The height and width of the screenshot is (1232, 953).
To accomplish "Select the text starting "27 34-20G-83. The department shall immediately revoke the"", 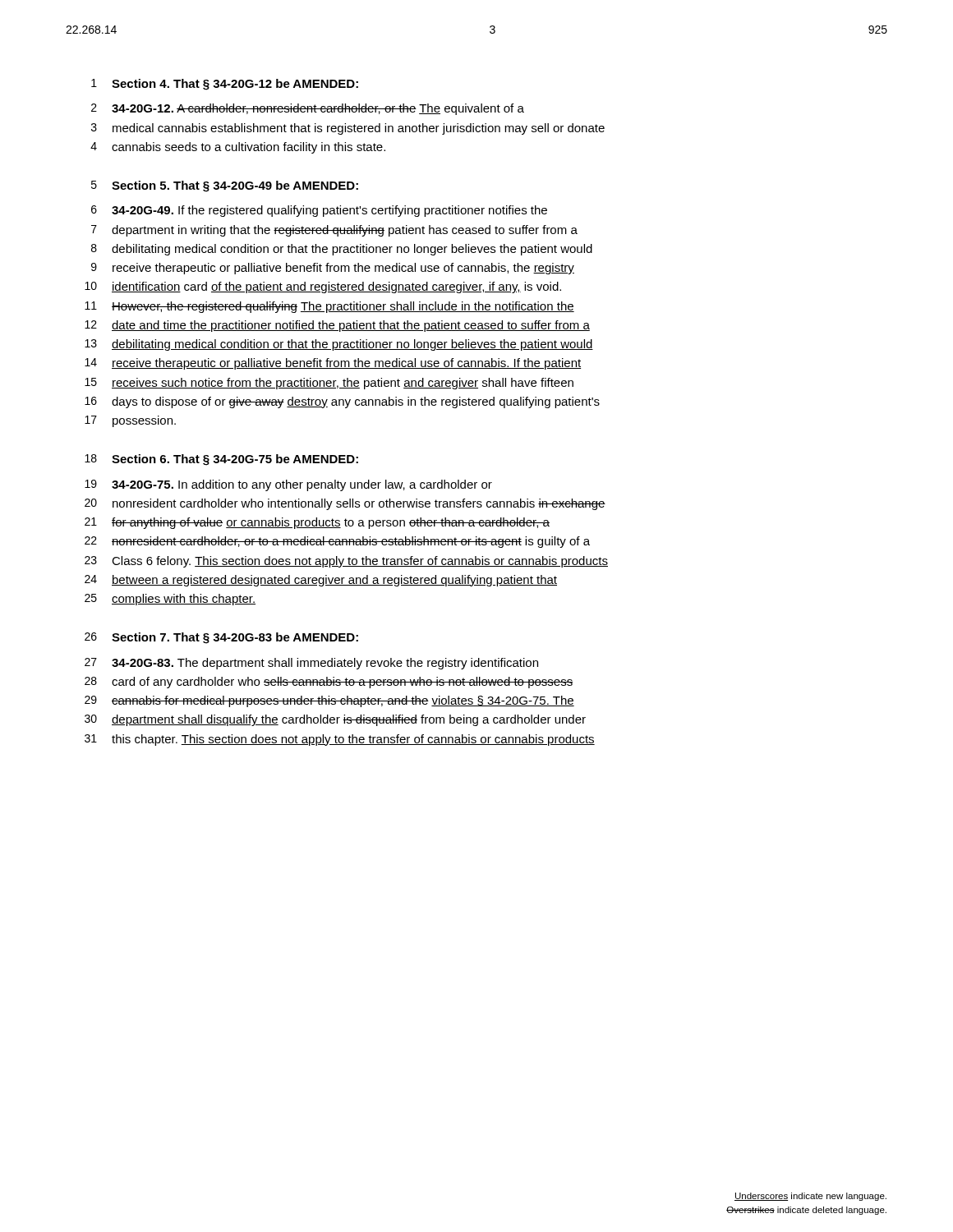I will 476,700.
